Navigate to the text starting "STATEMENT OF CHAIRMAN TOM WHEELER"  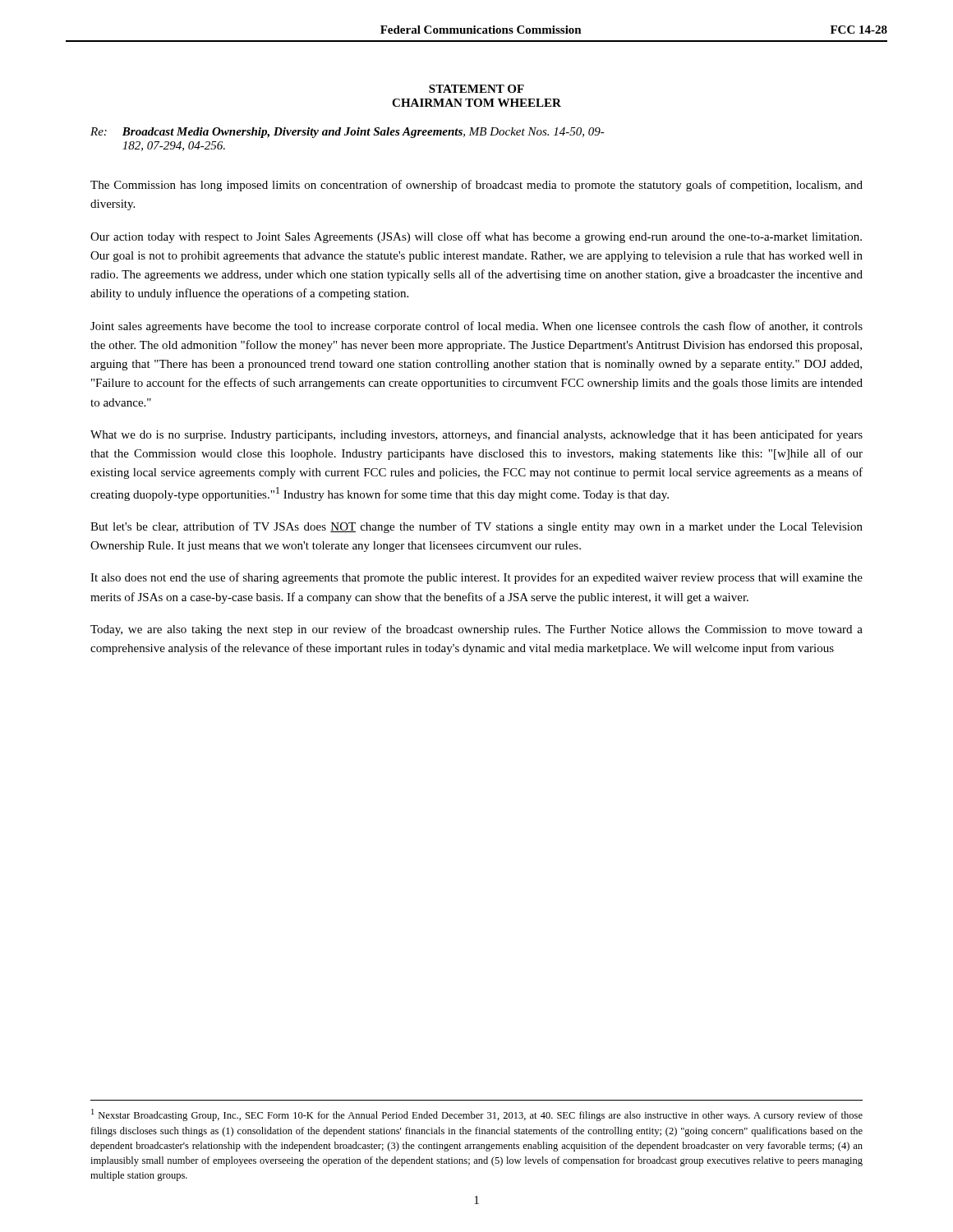coord(476,96)
